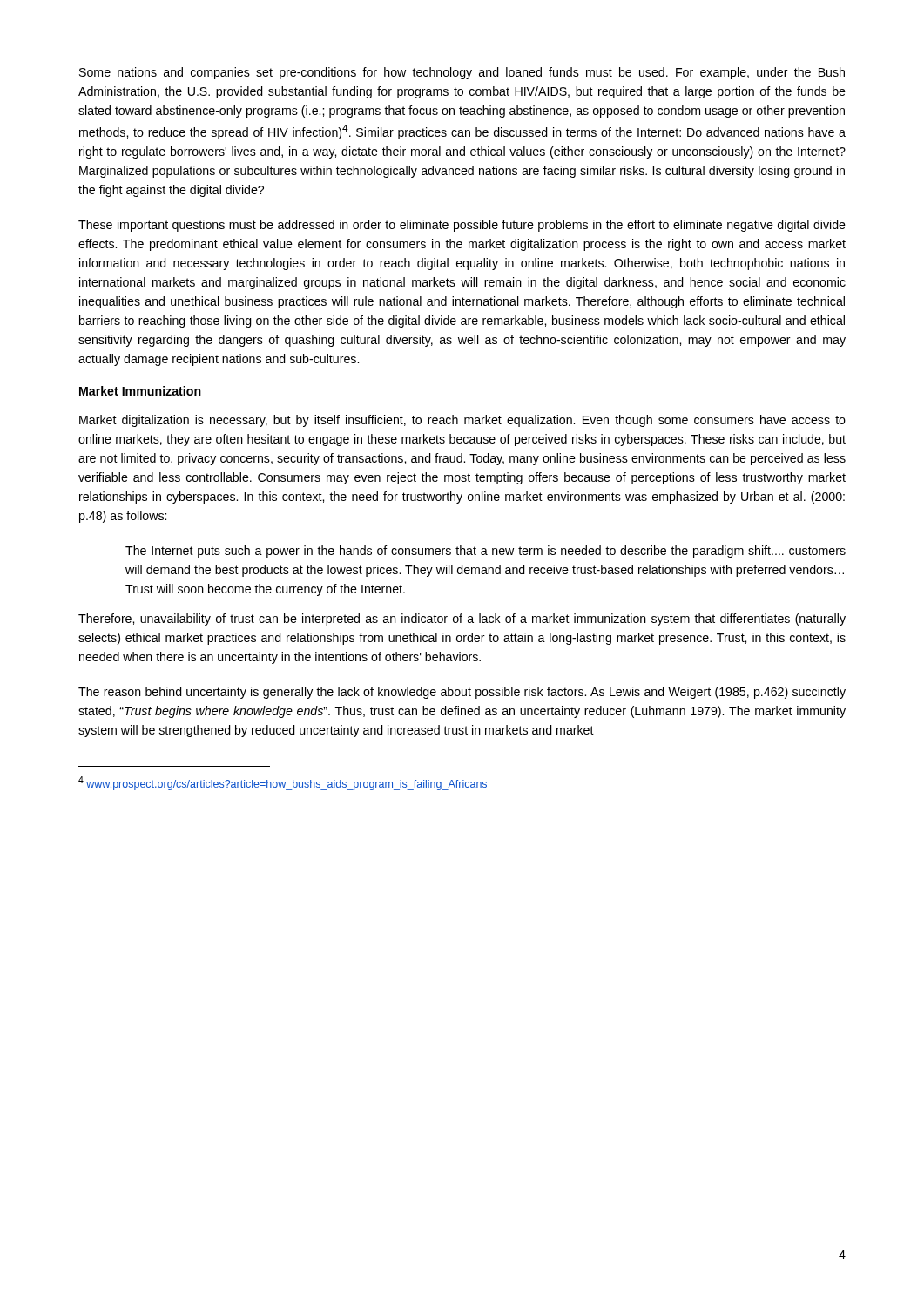Find the block on this page that starts "Therefore, unavailability of trust can be"
This screenshot has height=1307, width=924.
462,638
